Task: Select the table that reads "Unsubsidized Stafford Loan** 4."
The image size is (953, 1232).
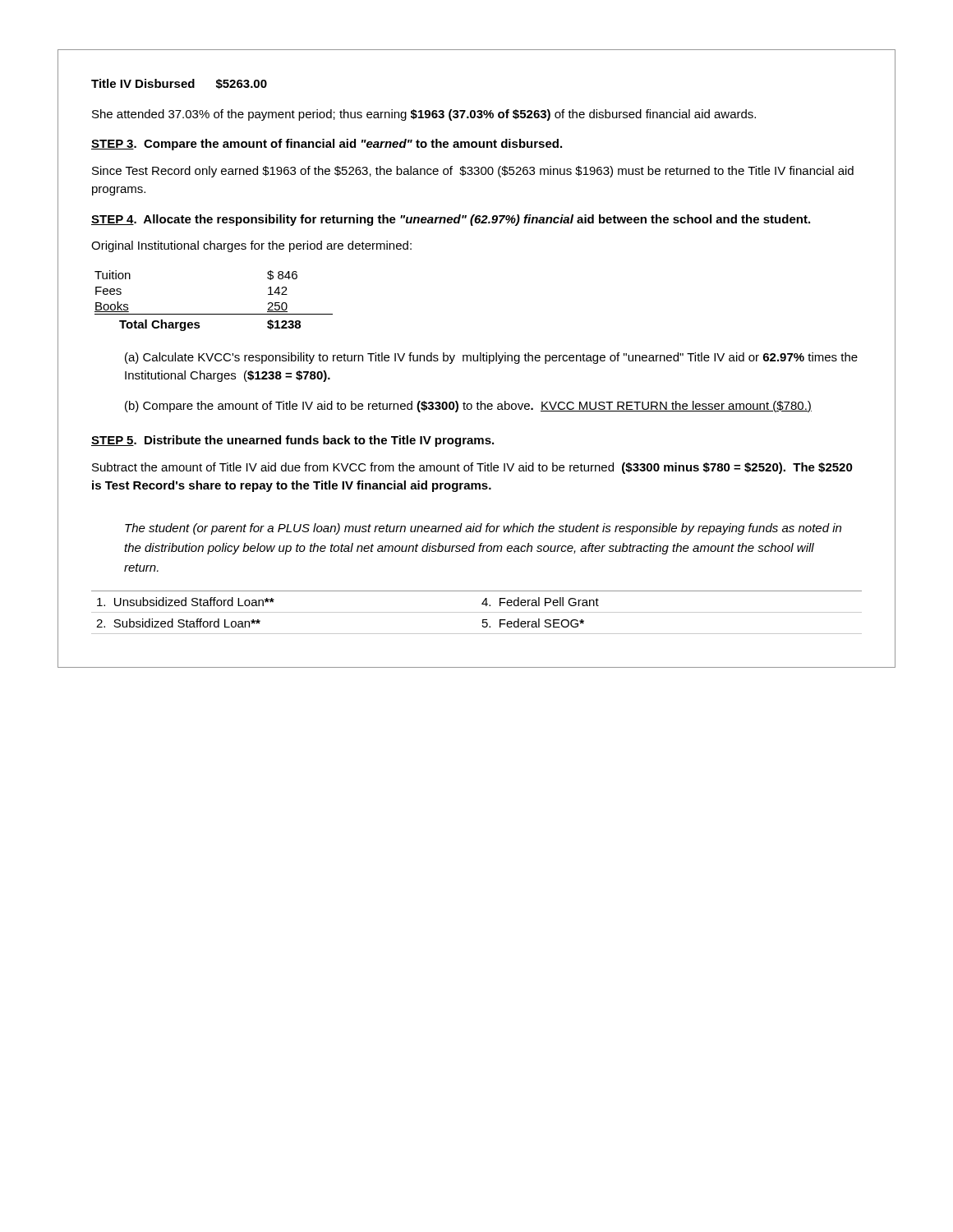Action: click(x=476, y=612)
